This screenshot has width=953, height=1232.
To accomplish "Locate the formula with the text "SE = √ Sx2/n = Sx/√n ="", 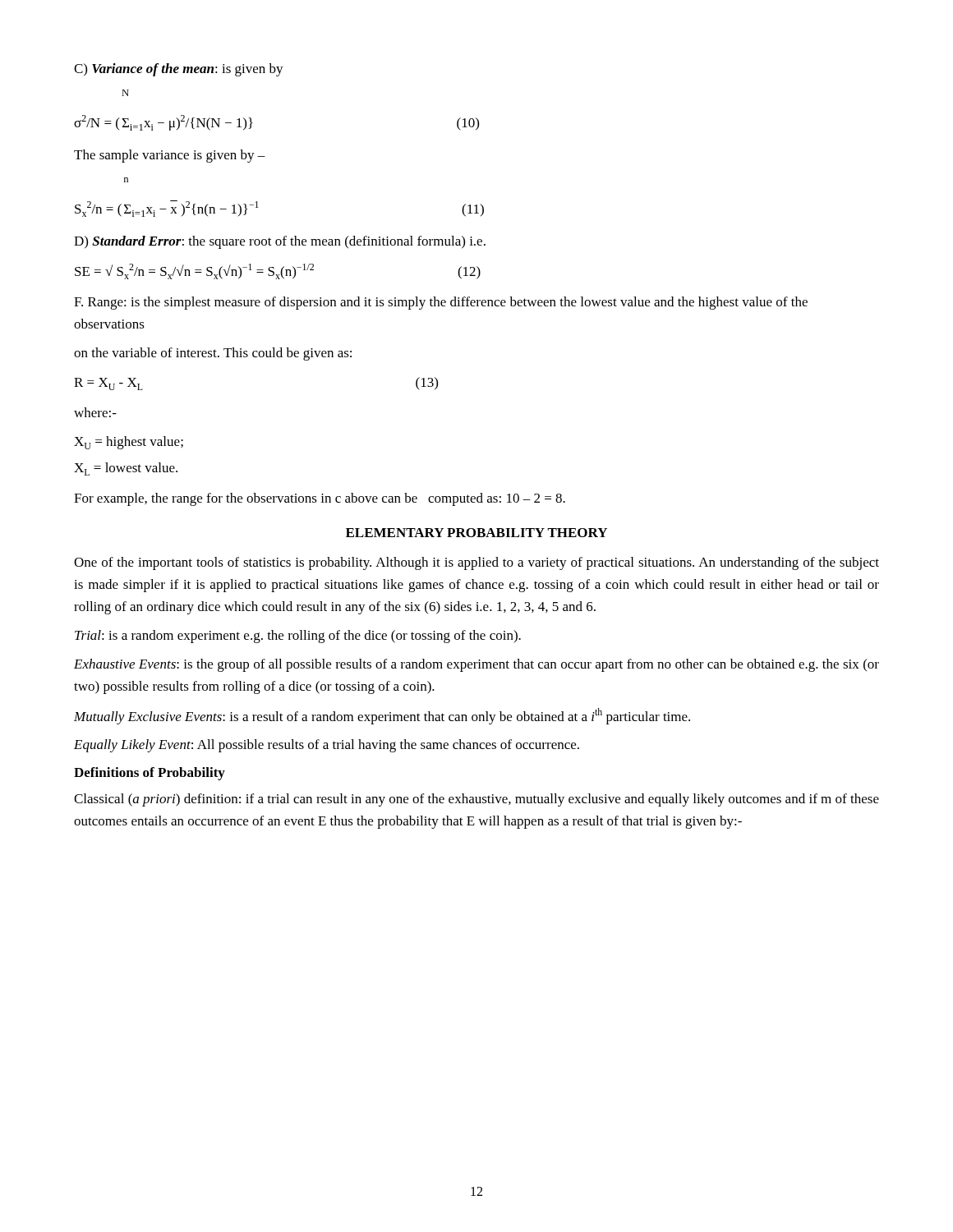I will [277, 271].
